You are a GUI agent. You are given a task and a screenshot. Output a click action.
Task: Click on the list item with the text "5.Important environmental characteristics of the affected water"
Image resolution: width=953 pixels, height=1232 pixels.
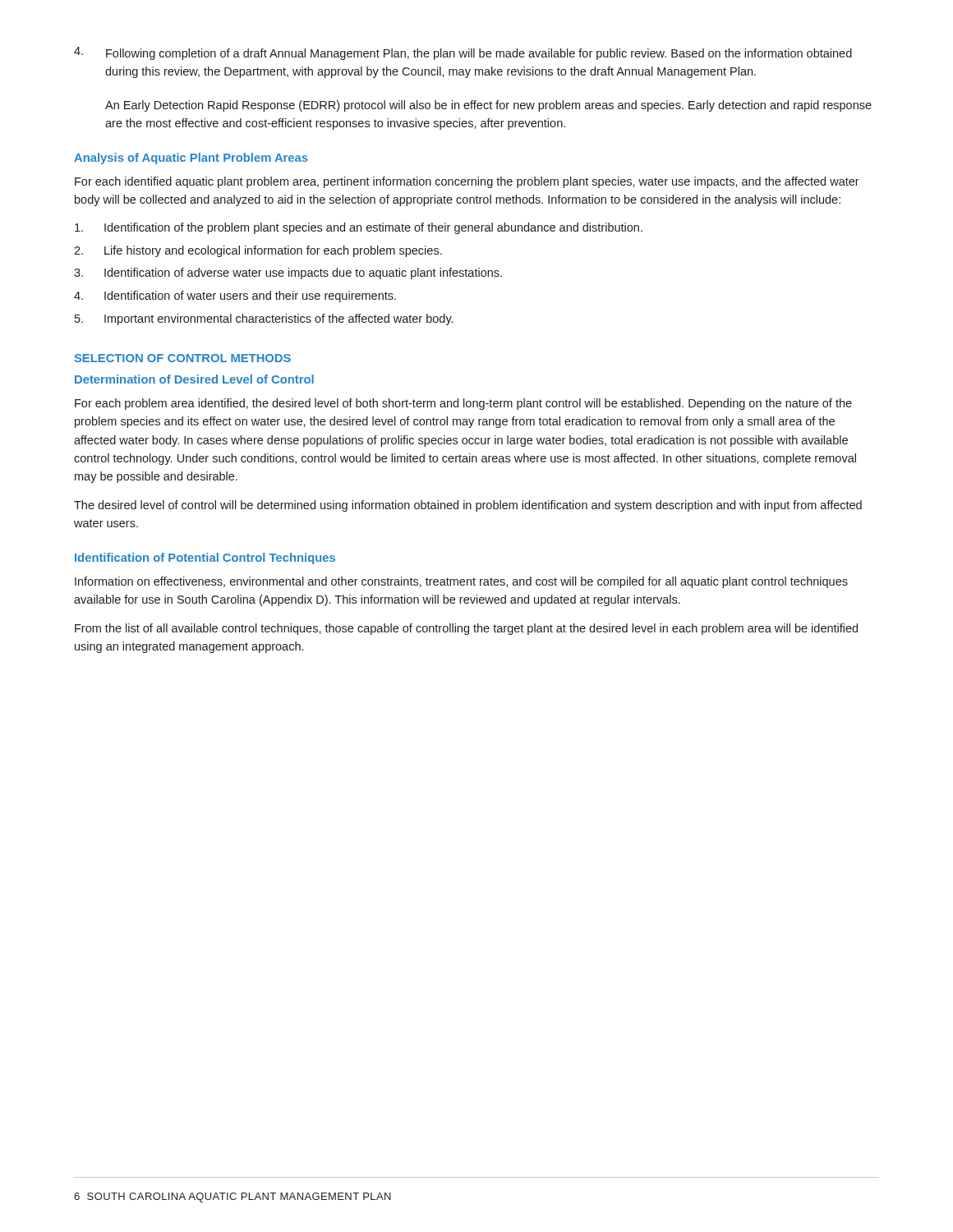tap(264, 319)
